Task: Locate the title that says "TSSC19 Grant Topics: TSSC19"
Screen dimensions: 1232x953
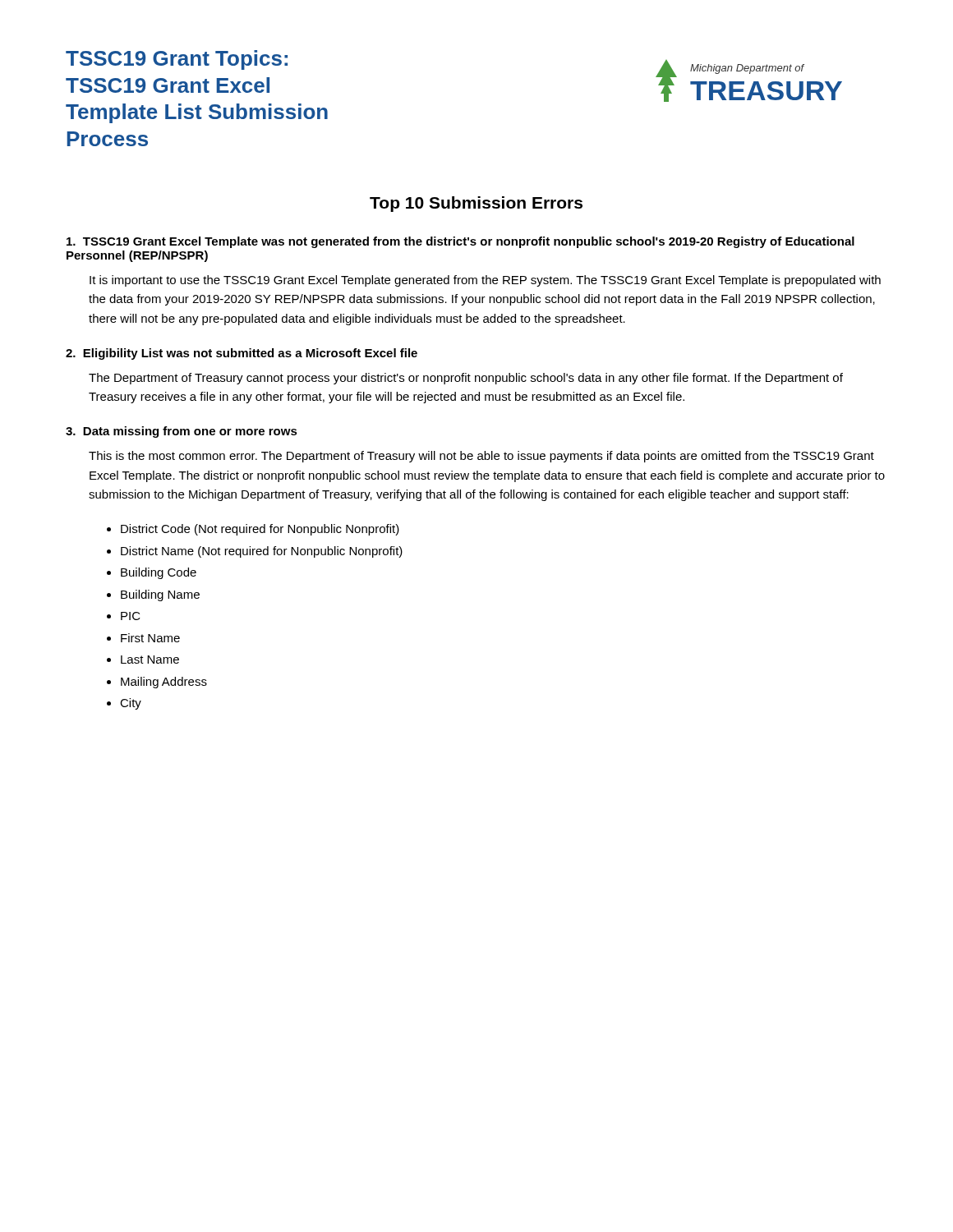Action: [x=197, y=99]
